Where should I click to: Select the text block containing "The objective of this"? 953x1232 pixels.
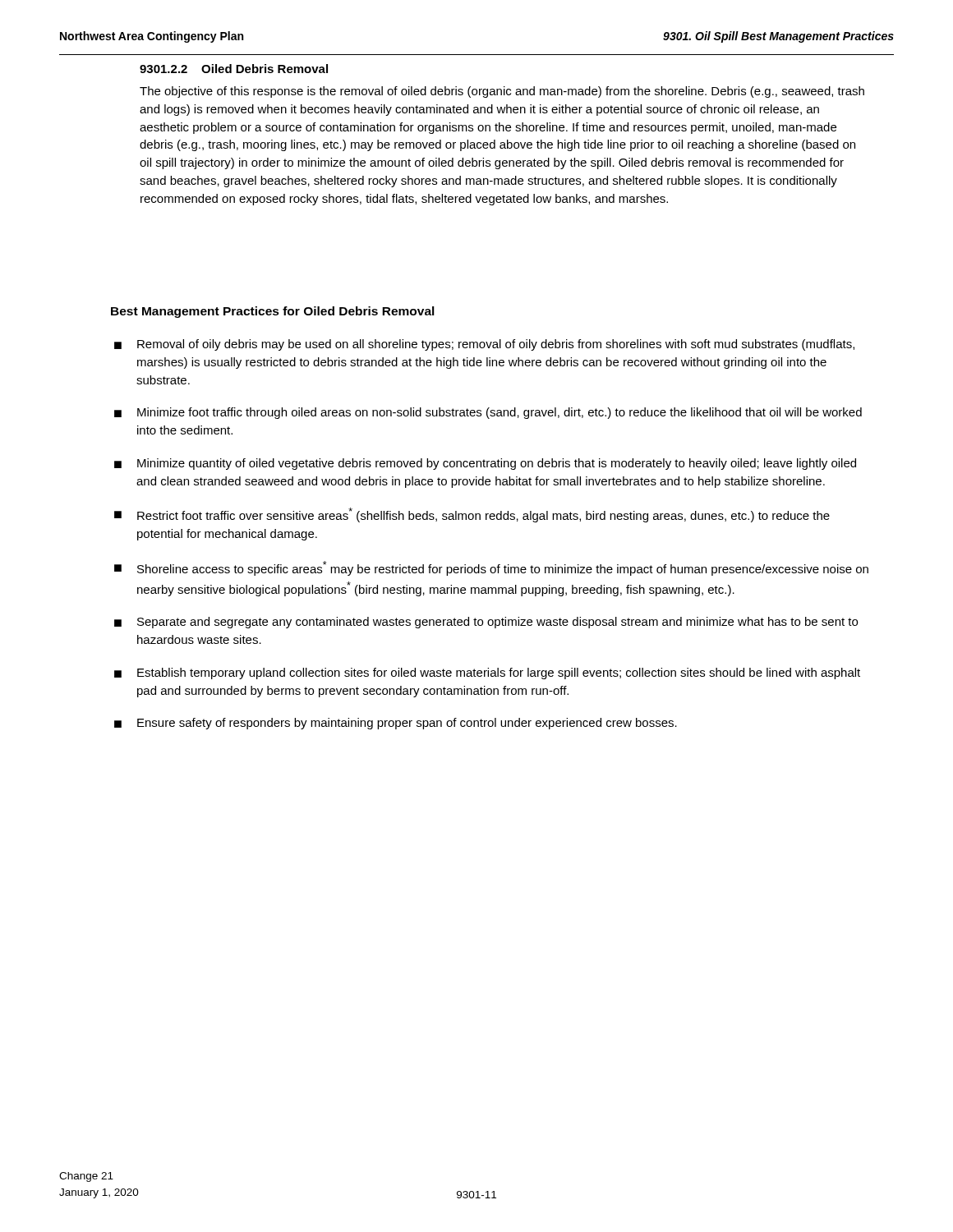click(x=502, y=144)
